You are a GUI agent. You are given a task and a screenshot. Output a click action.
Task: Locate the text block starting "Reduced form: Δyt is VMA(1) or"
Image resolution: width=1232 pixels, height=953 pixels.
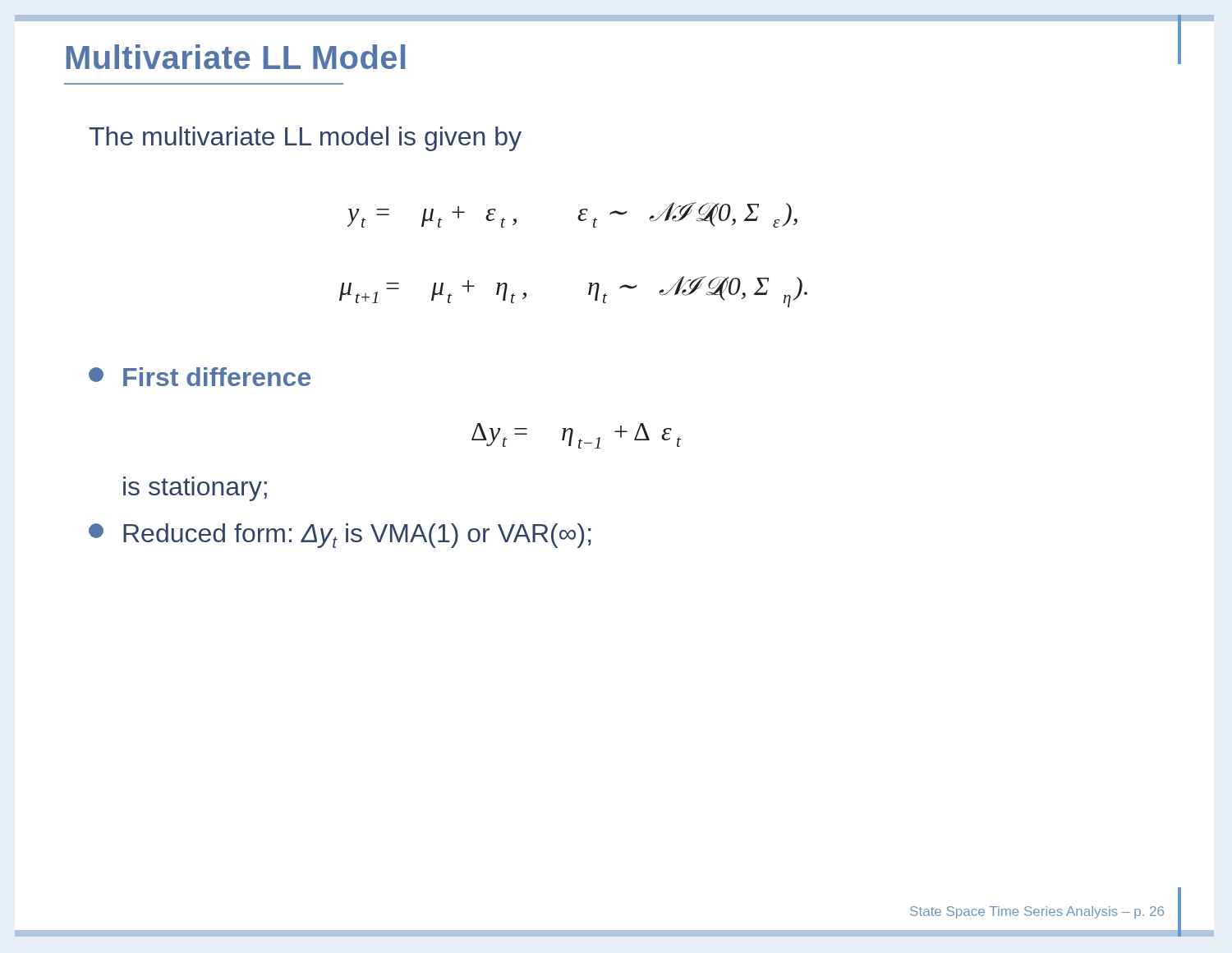(341, 535)
